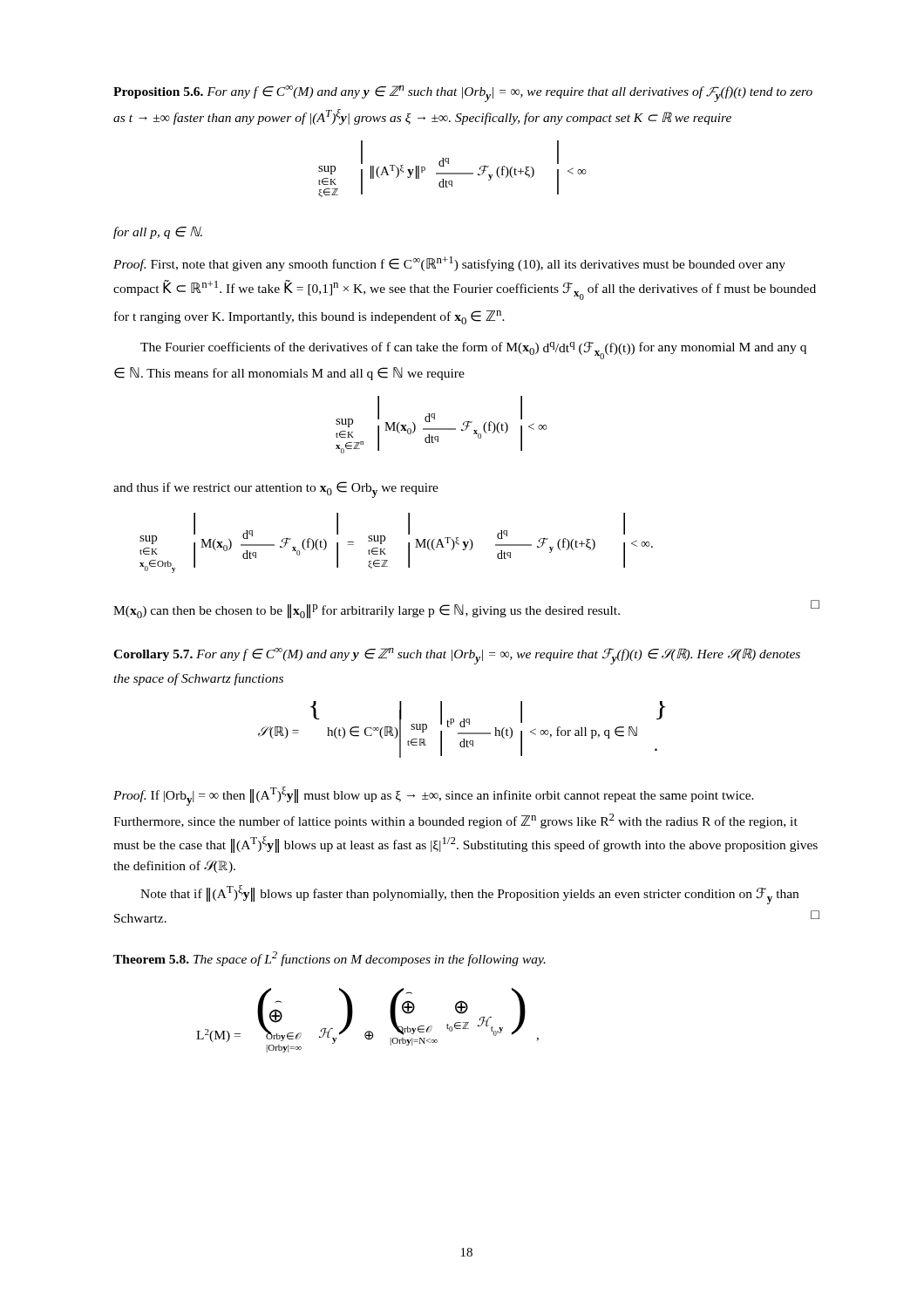
Task: Point to the formula beginning "𝒮 (ℝ) = { h(t) ∈ C∞(ℝ)"
Action: coord(466,732)
